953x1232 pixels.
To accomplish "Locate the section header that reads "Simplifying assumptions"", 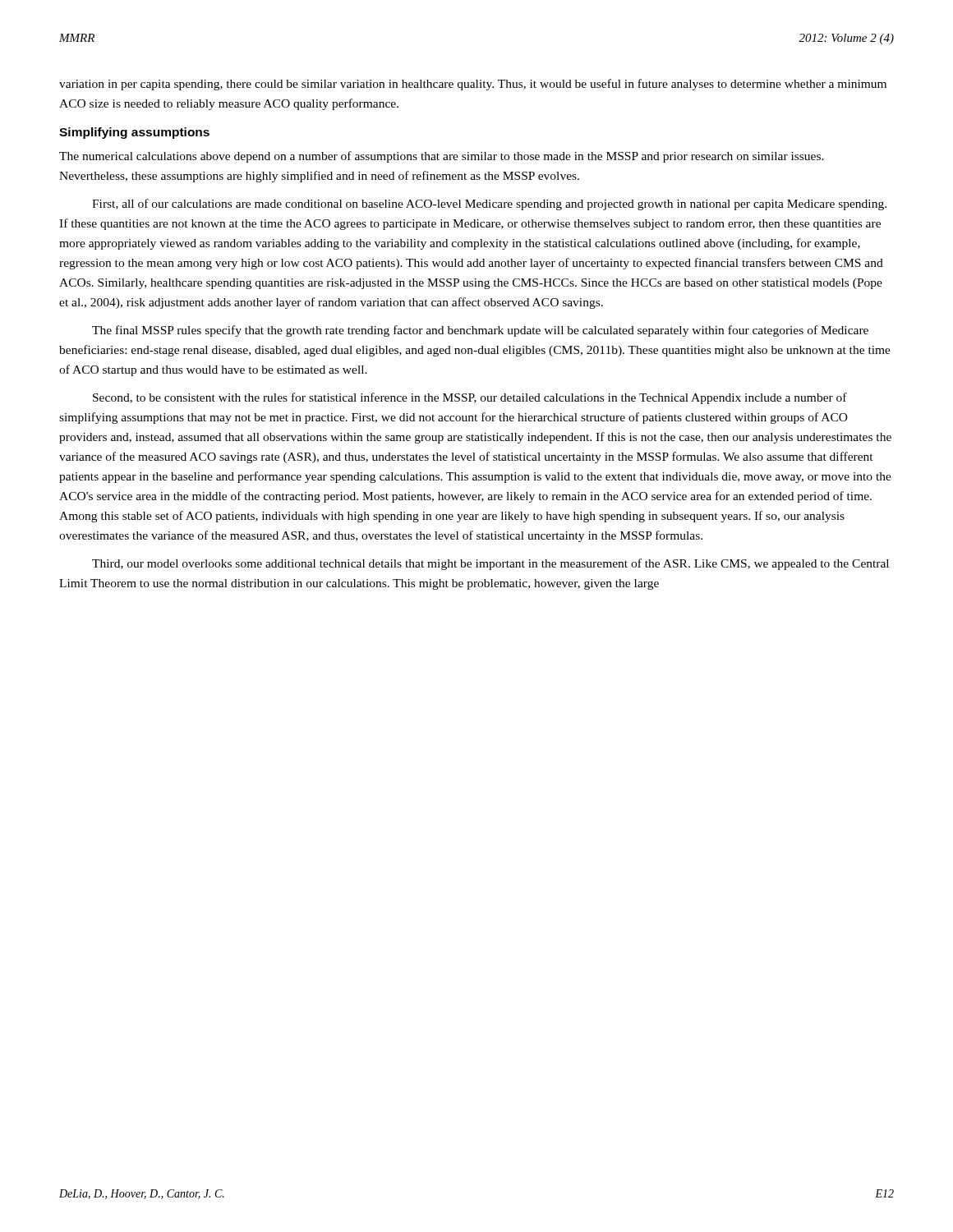I will 135,132.
